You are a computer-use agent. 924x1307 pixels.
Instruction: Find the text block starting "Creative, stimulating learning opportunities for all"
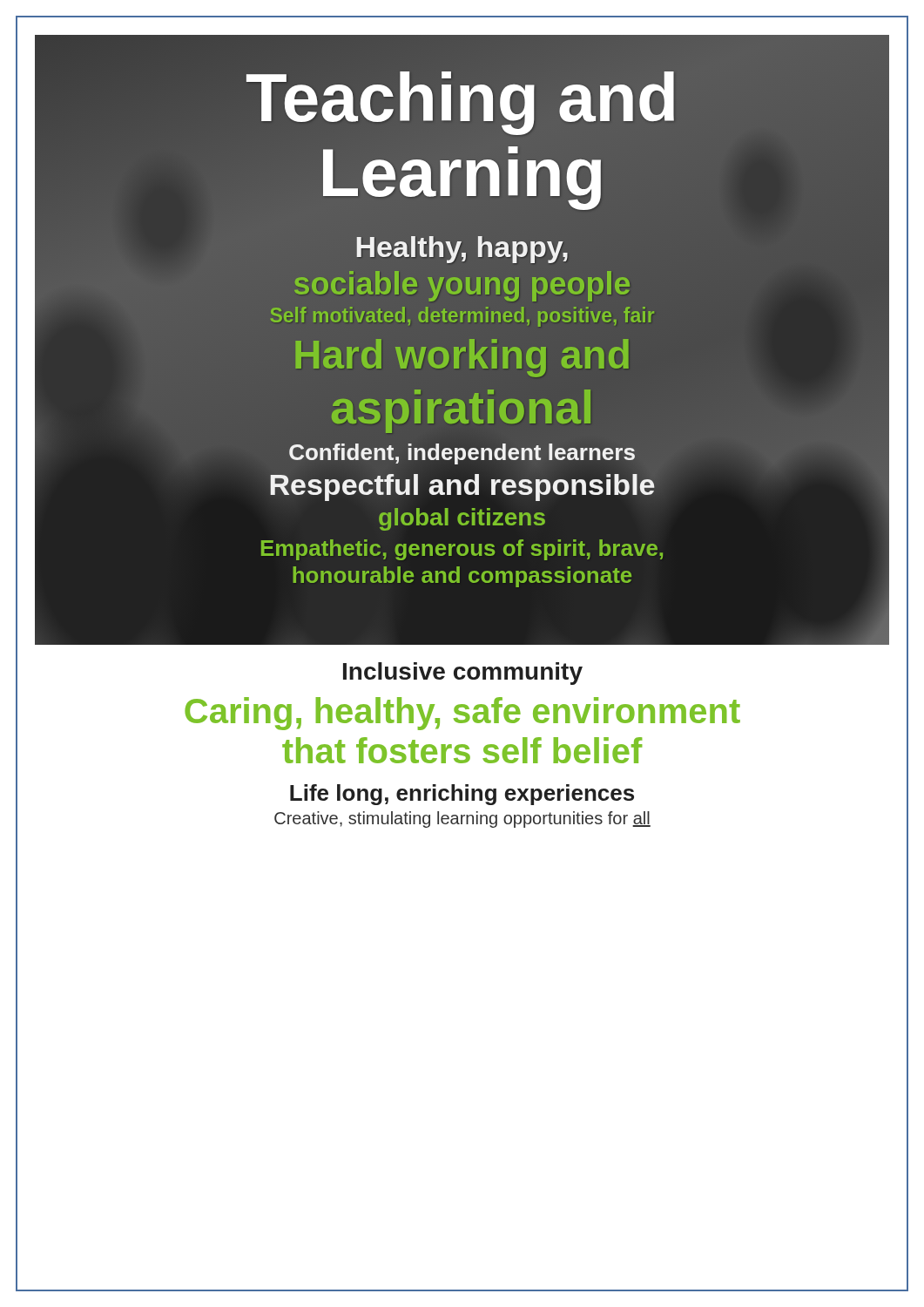pyautogui.click(x=462, y=818)
